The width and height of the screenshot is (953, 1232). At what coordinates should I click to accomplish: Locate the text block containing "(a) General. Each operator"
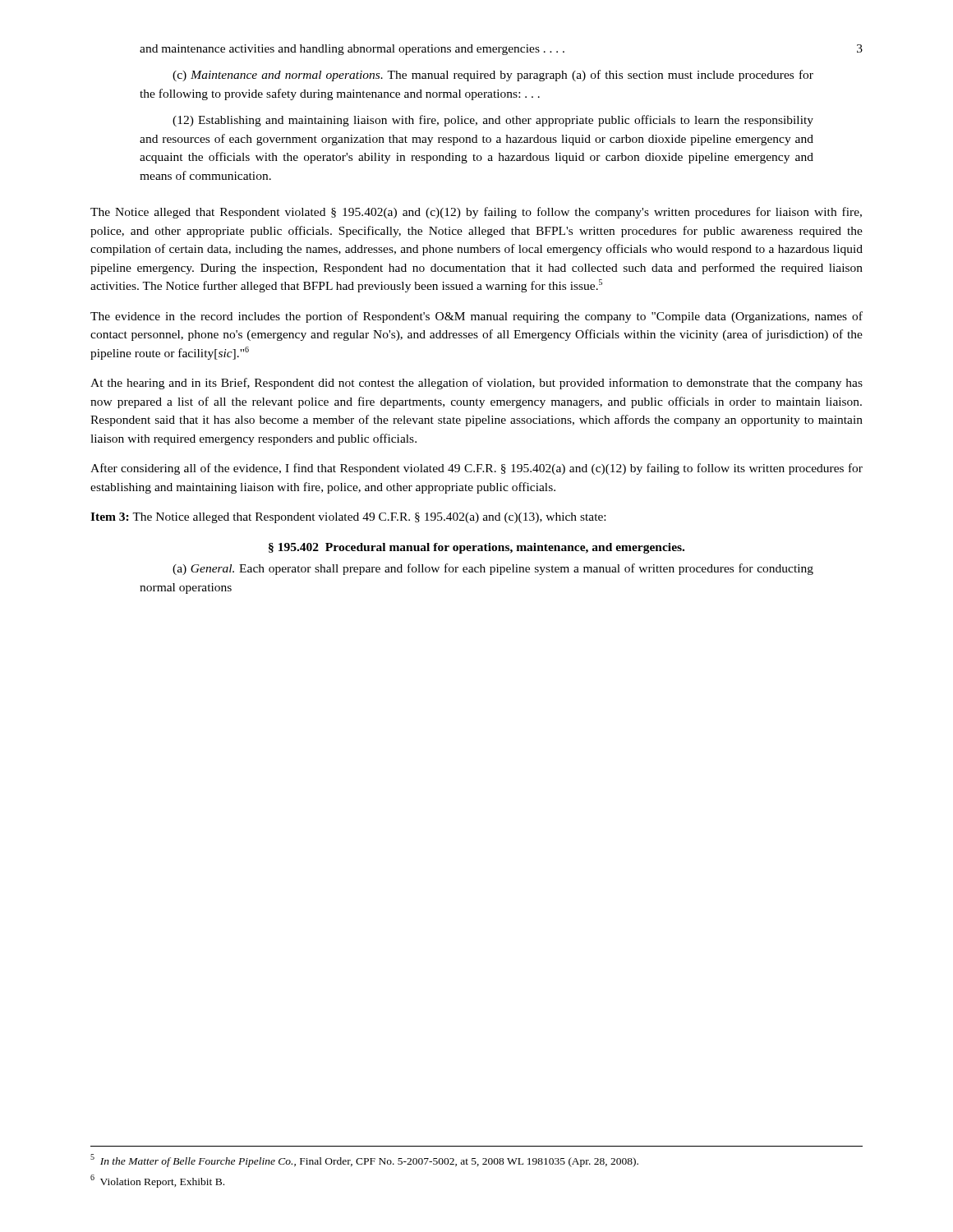click(x=476, y=578)
